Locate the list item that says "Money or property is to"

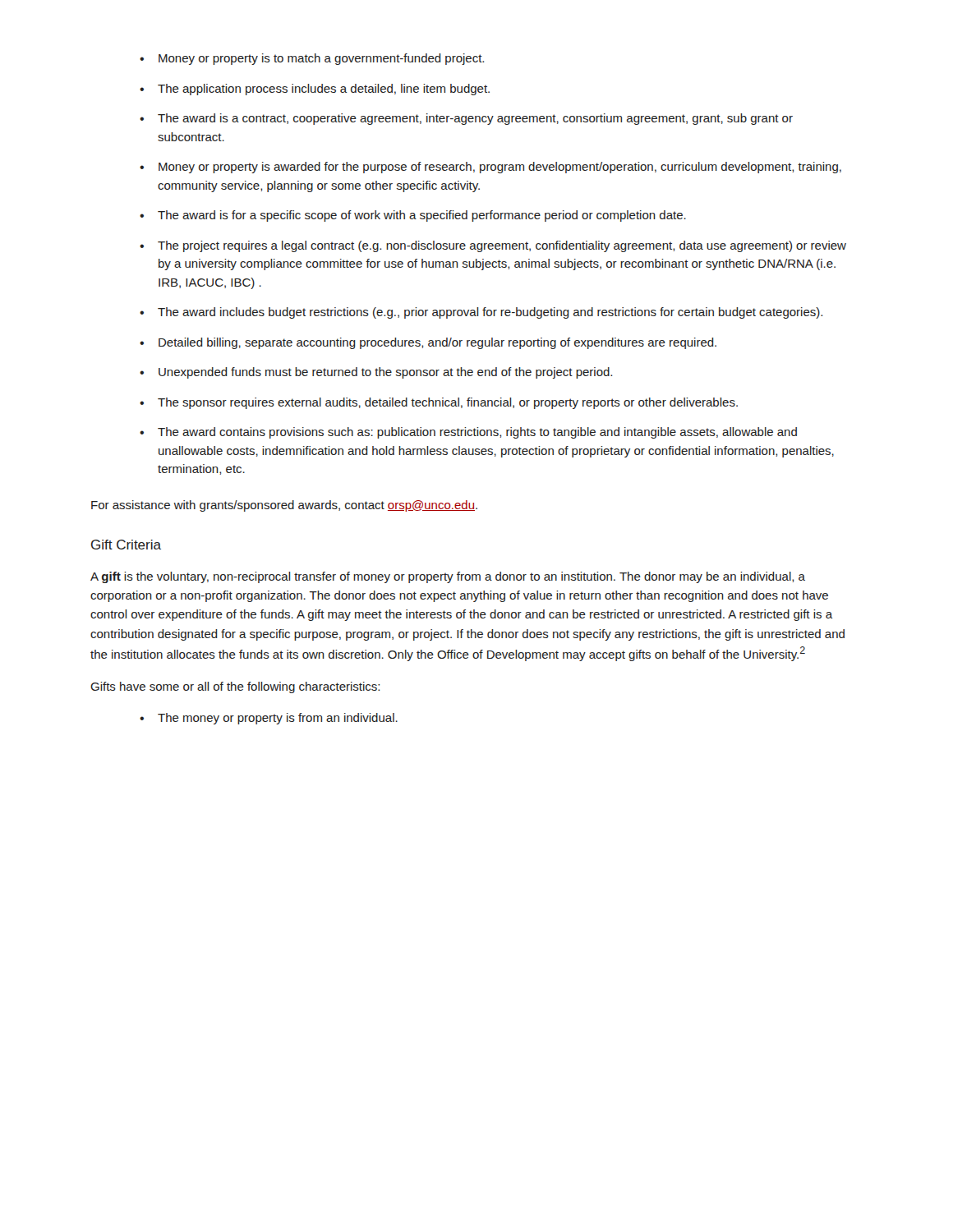312,59
